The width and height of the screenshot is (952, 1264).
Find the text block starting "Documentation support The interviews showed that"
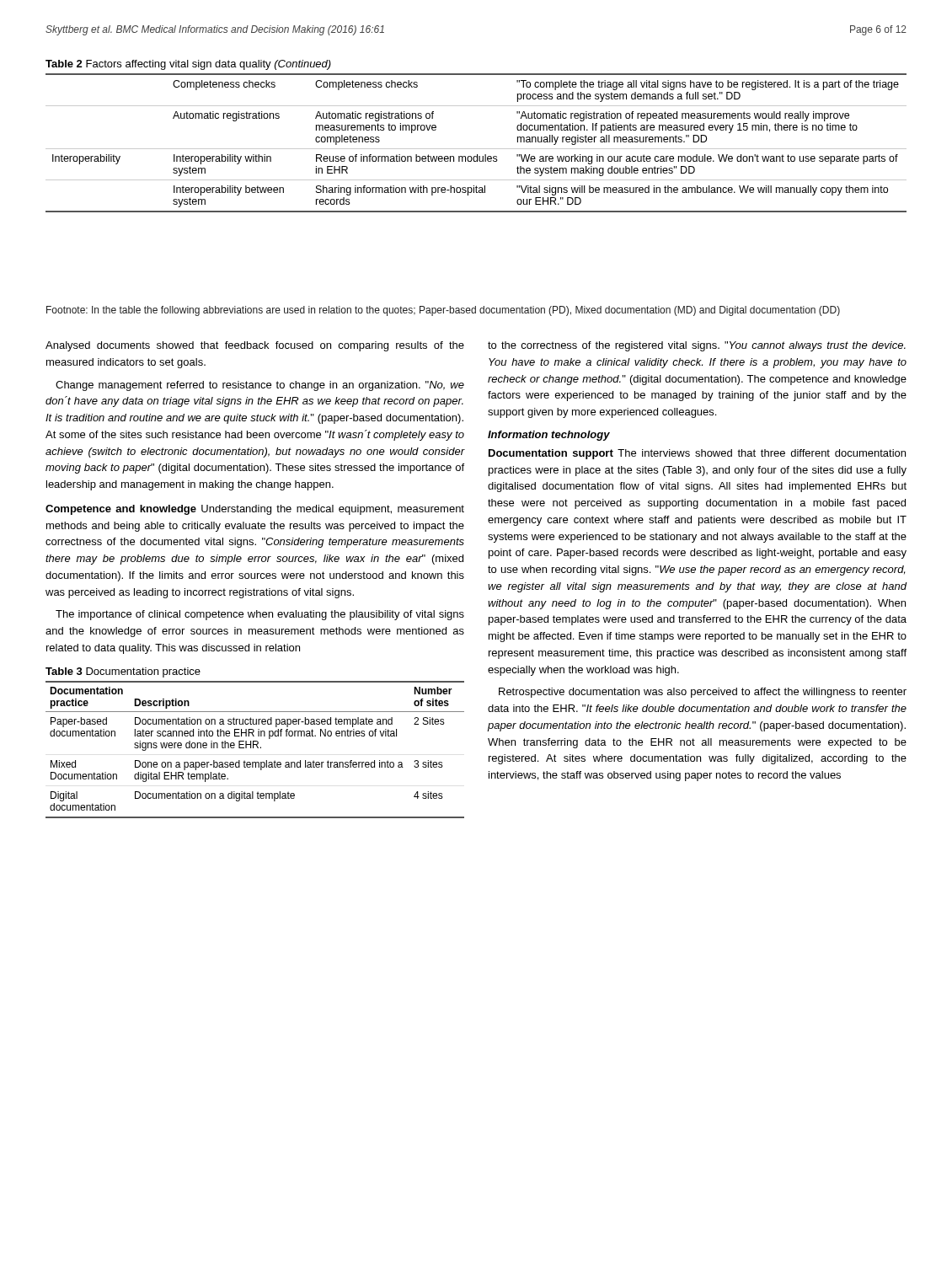click(x=697, y=614)
